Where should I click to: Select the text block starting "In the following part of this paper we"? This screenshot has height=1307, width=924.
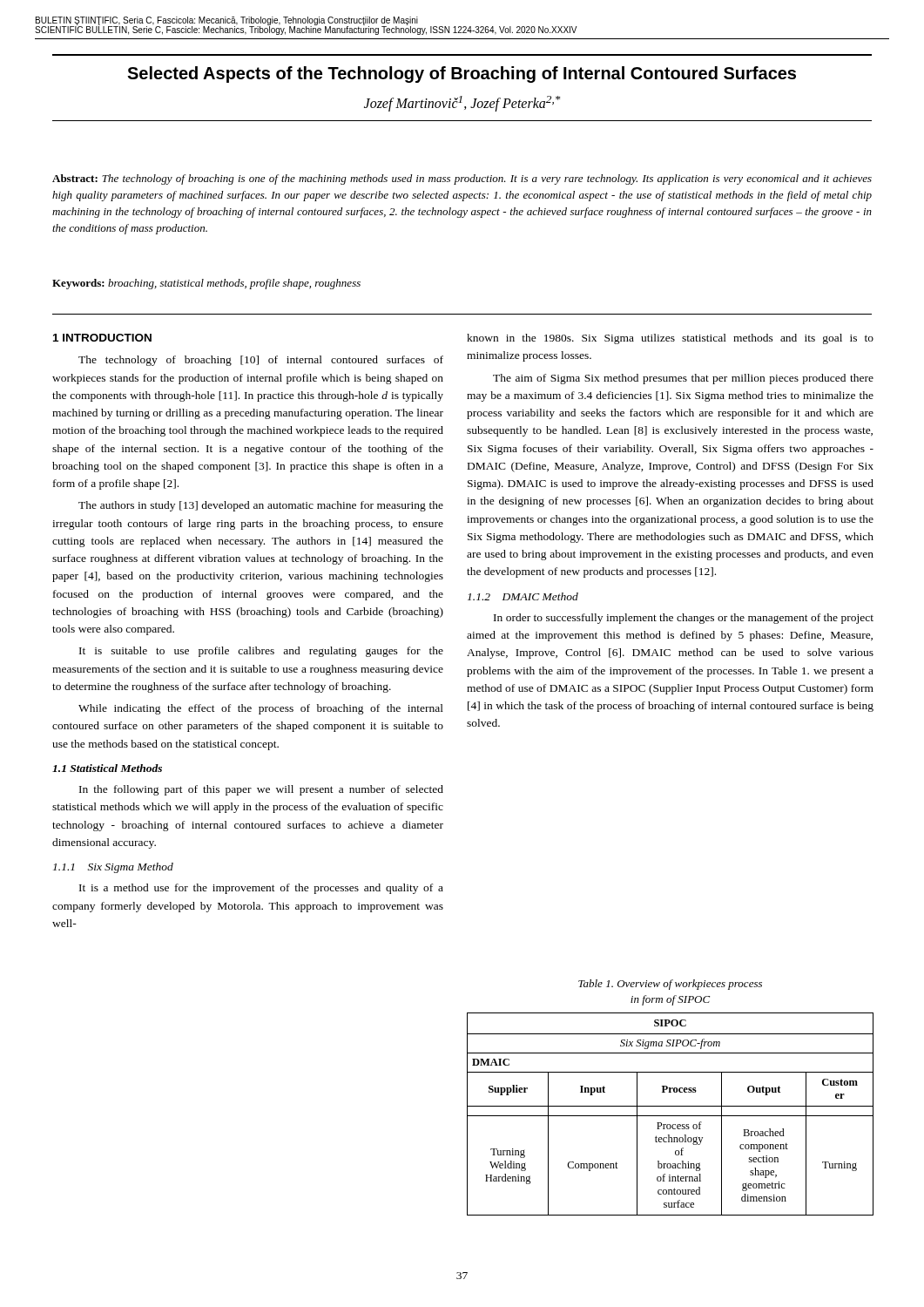click(248, 816)
